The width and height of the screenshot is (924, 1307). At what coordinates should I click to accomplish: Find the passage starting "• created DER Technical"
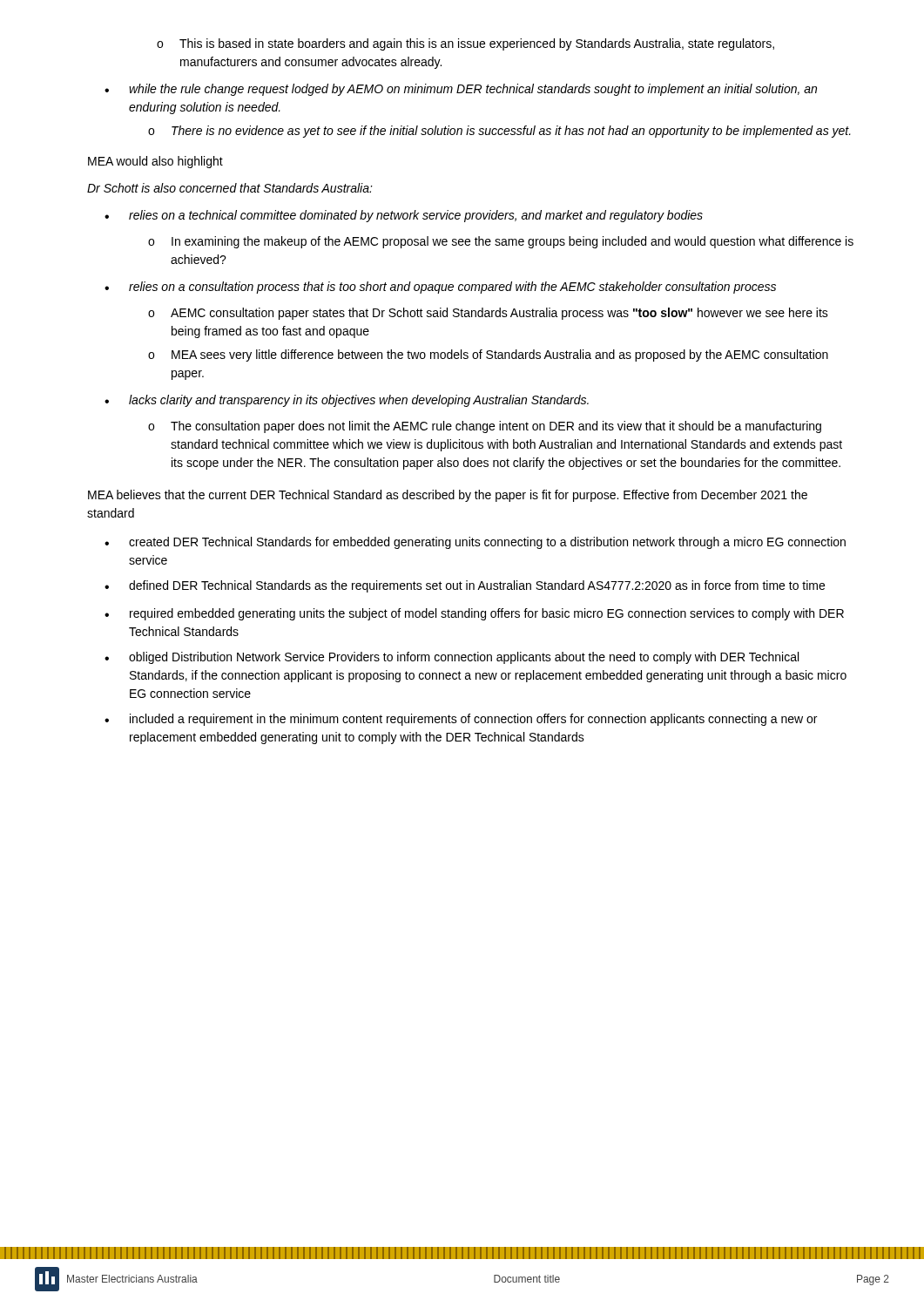pyautogui.click(x=479, y=552)
